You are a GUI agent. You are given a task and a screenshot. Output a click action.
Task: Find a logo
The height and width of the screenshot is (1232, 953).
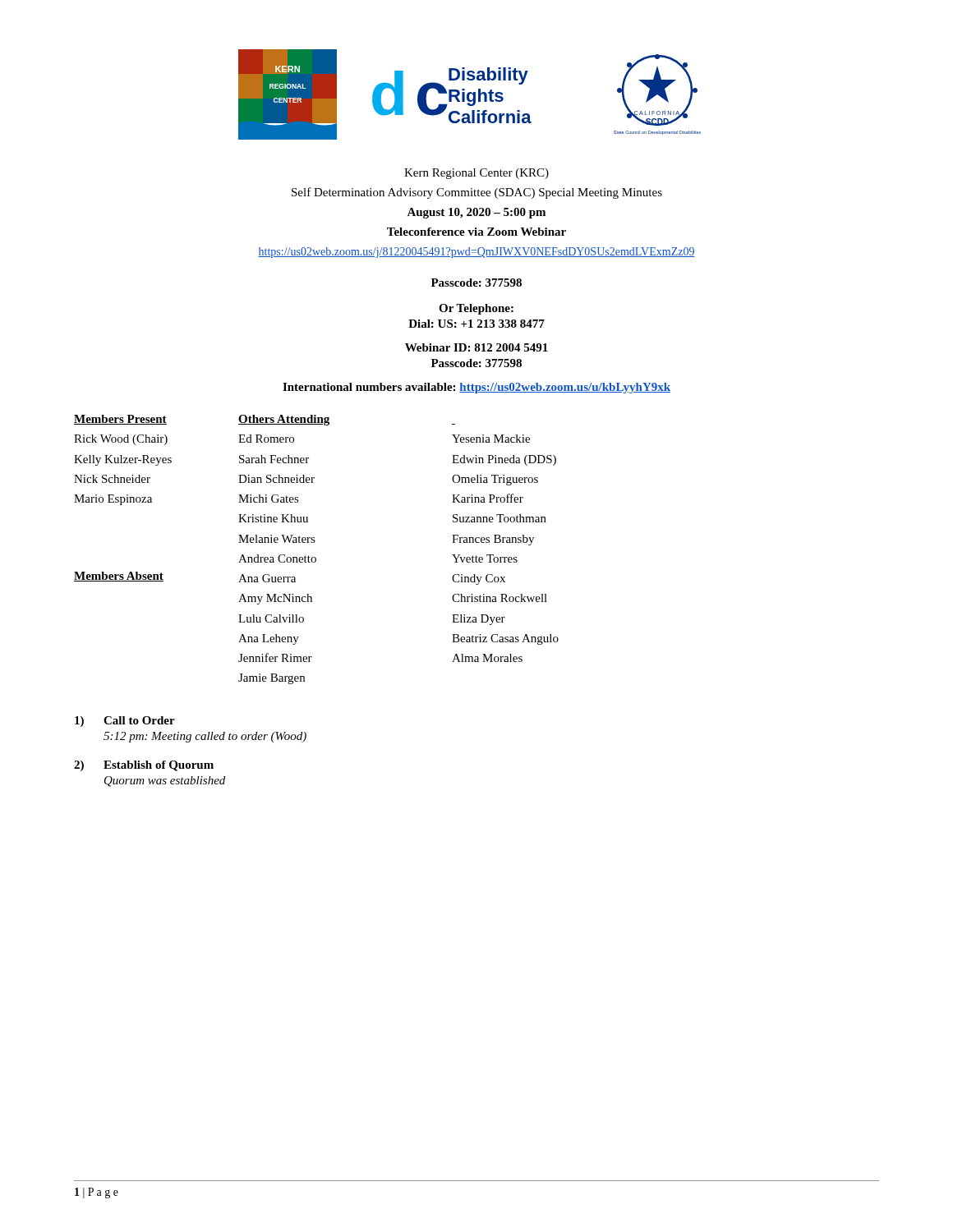(x=476, y=94)
